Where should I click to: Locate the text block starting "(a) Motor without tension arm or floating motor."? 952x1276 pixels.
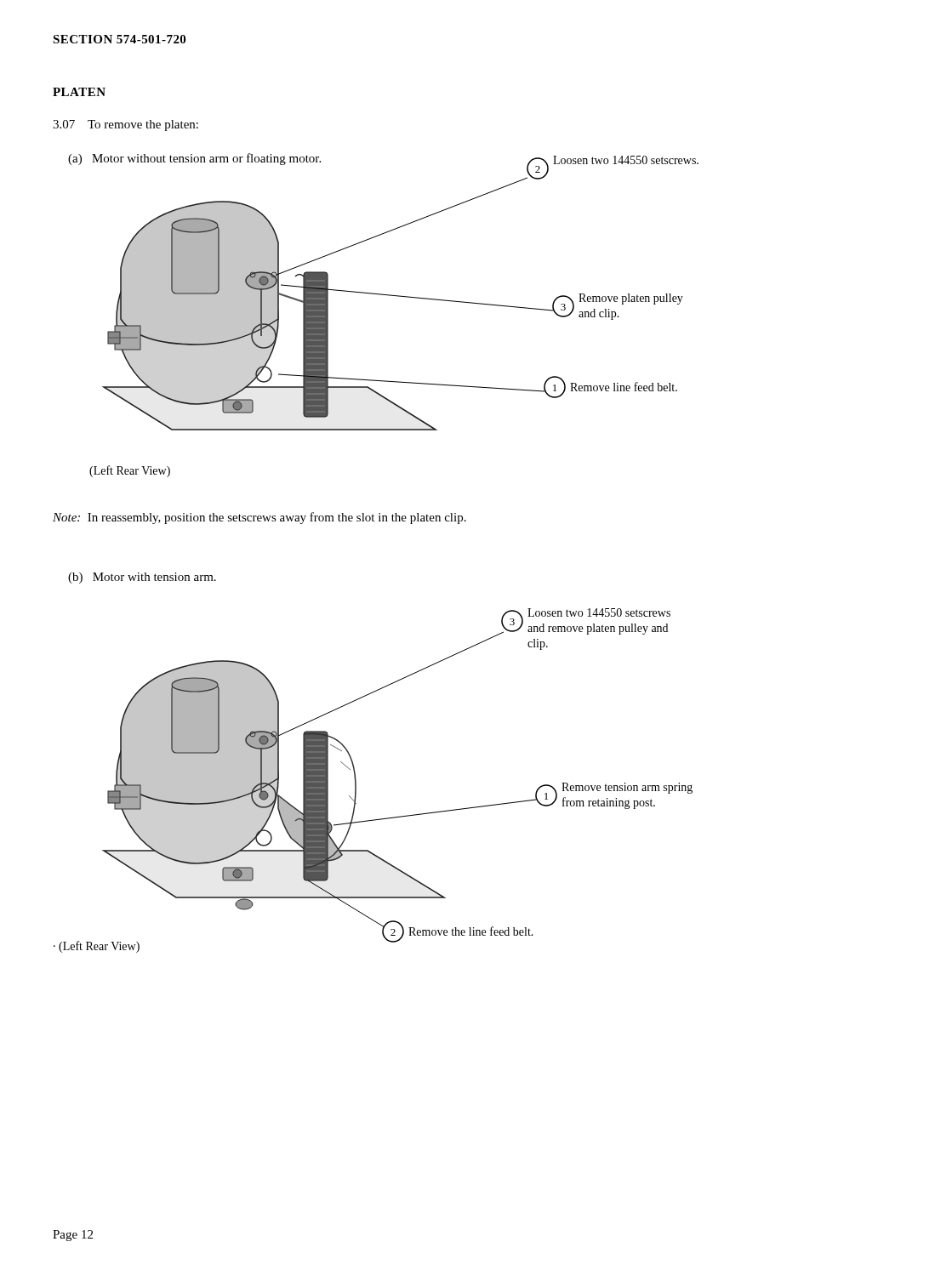pyautogui.click(x=195, y=158)
